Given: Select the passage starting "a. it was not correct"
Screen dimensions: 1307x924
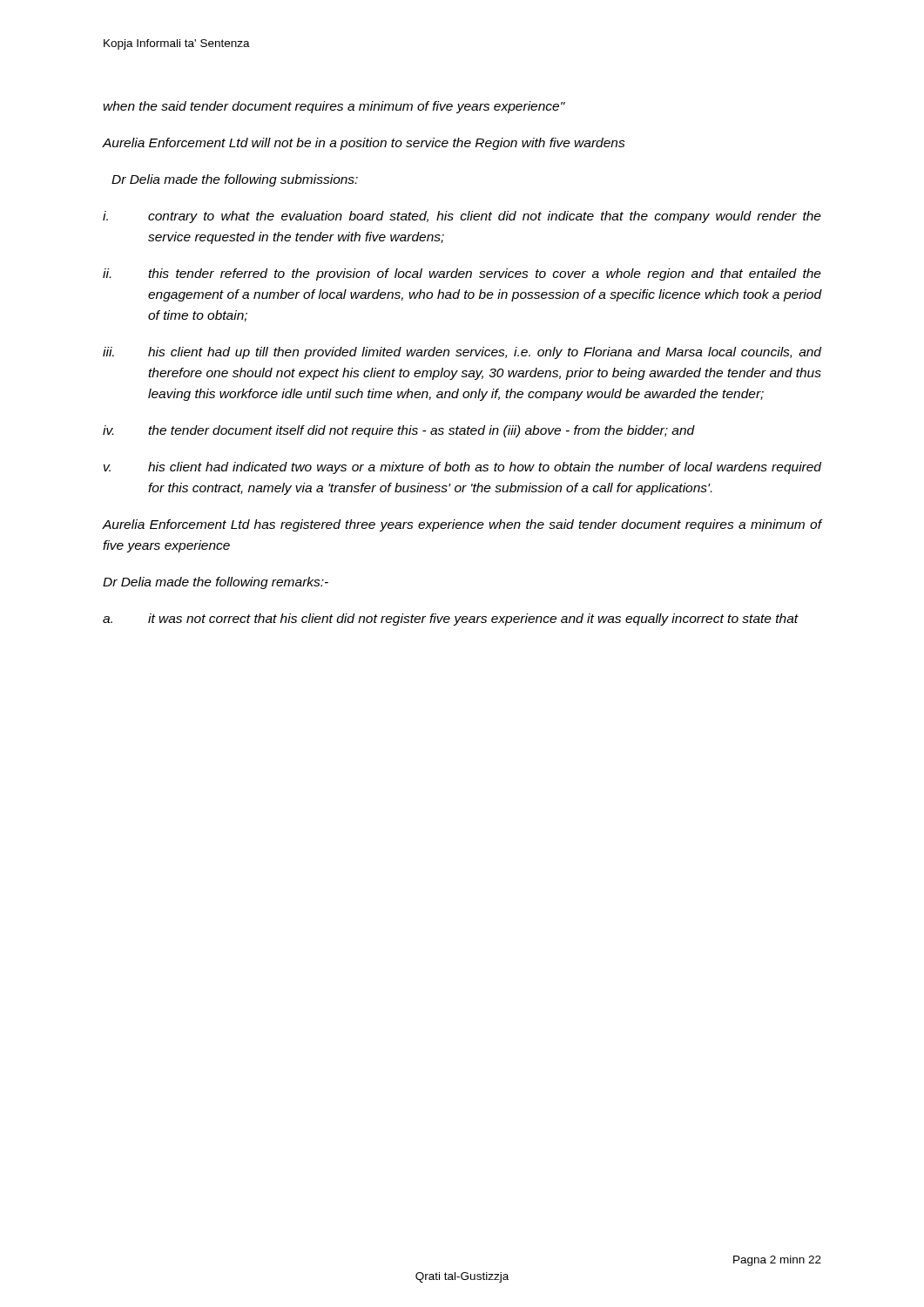Looking at the screenshot, I should pos(462,619).
